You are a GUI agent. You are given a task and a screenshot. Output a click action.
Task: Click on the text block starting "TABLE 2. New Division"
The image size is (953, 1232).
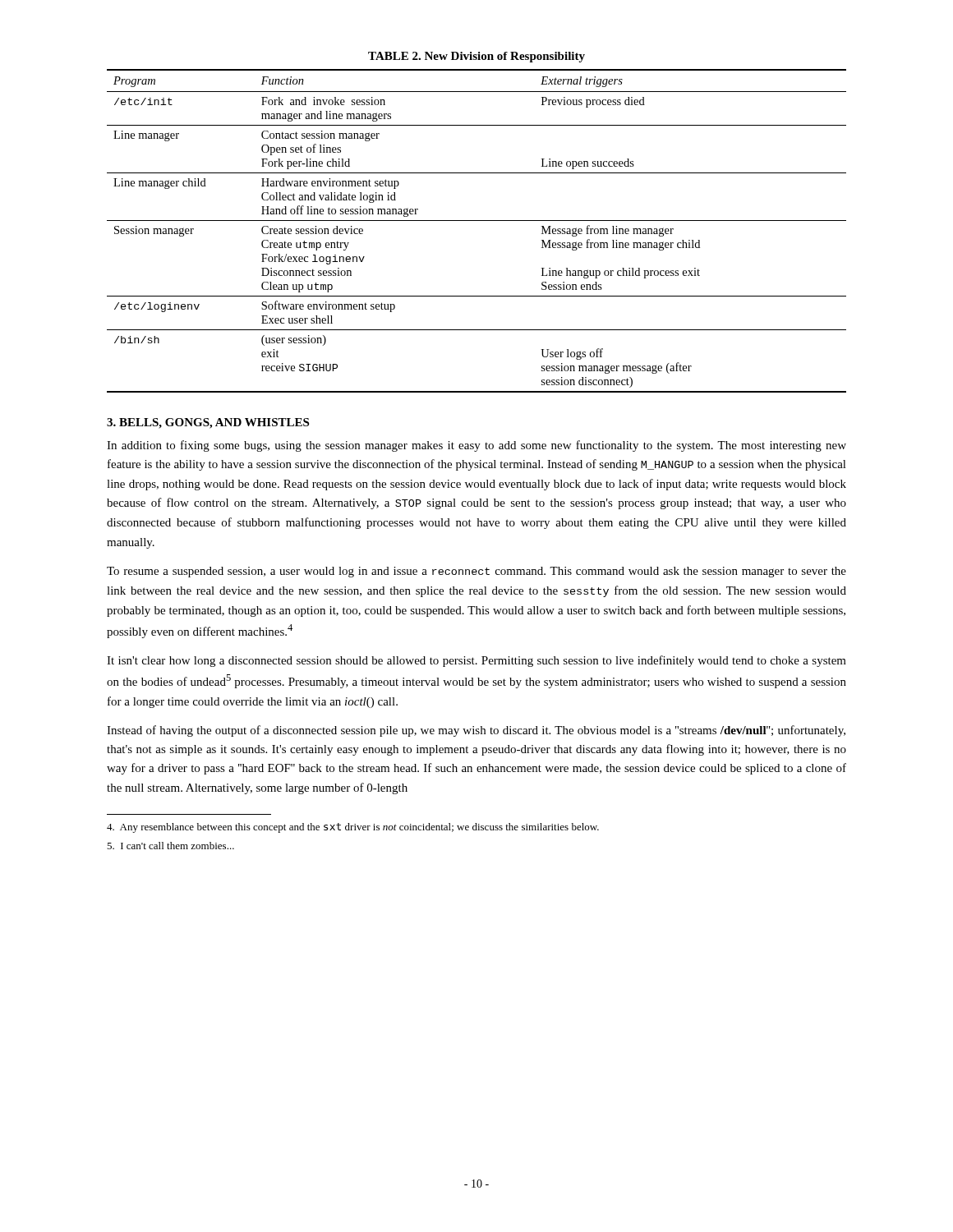[x=476, y=56]
